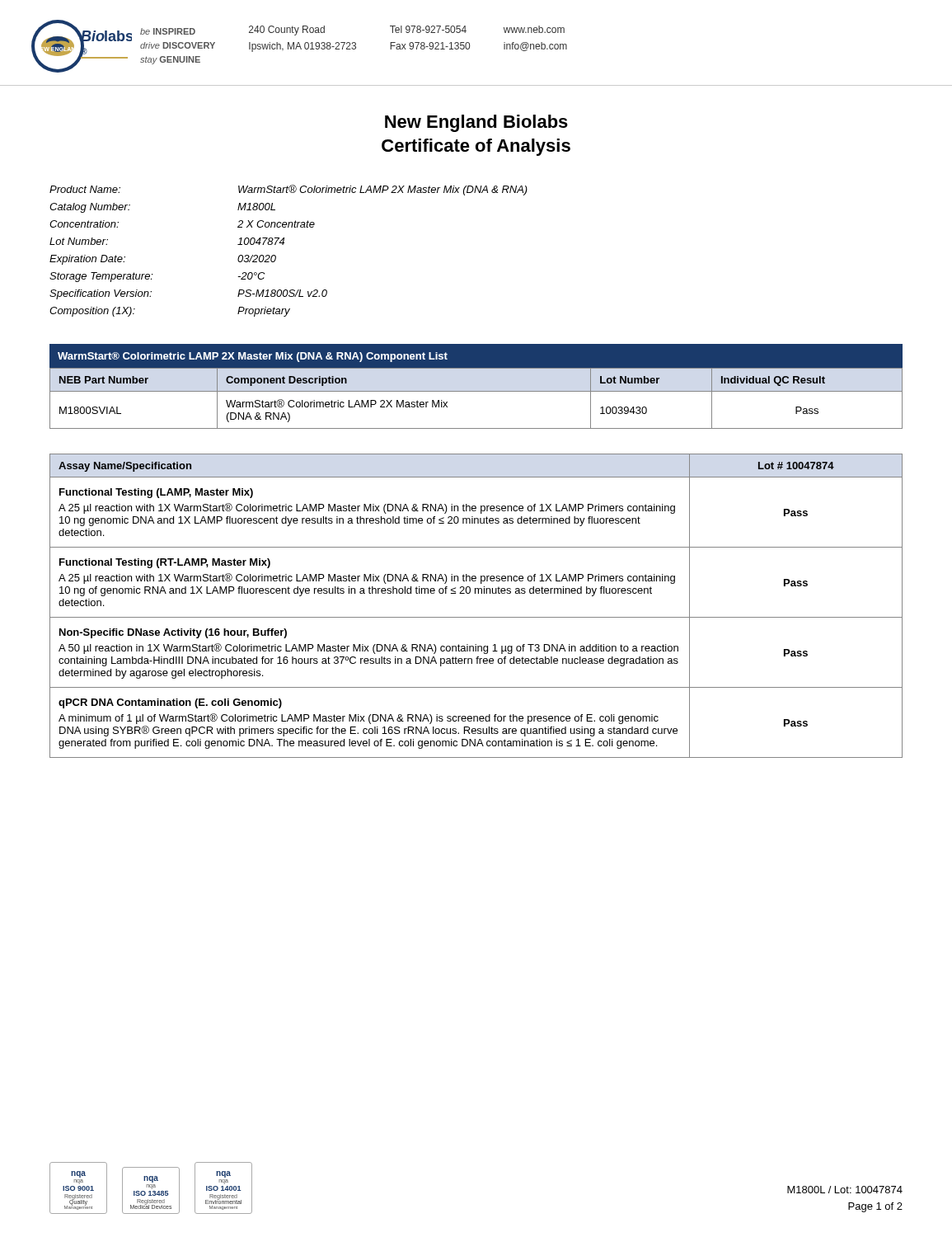Point to the region starting "WarmStart® Colorimetric LAMP 2X Master"
952x1237 pixels.
(x=253, y=356)
